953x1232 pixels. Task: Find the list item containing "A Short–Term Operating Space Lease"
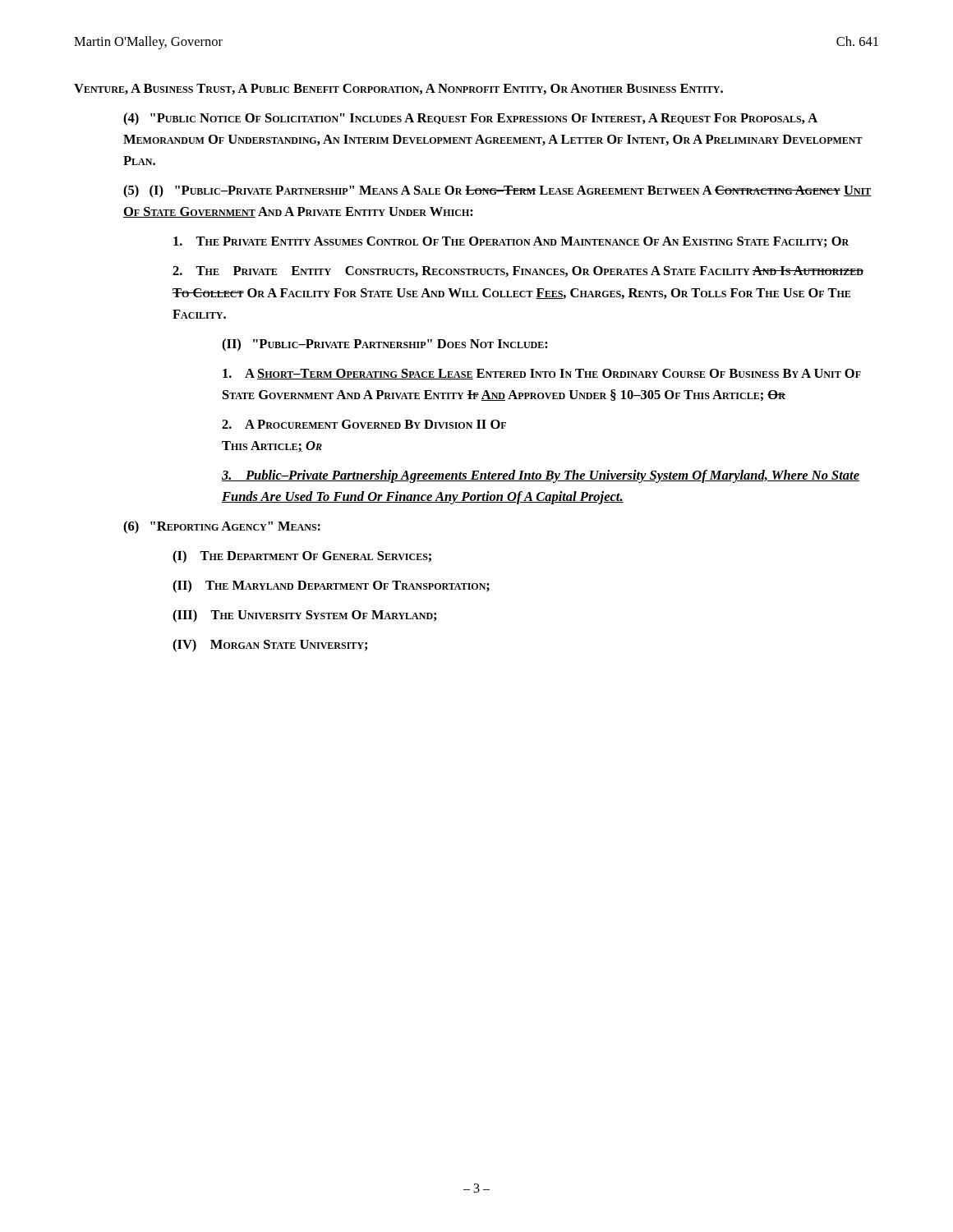[x=550, y=384]
